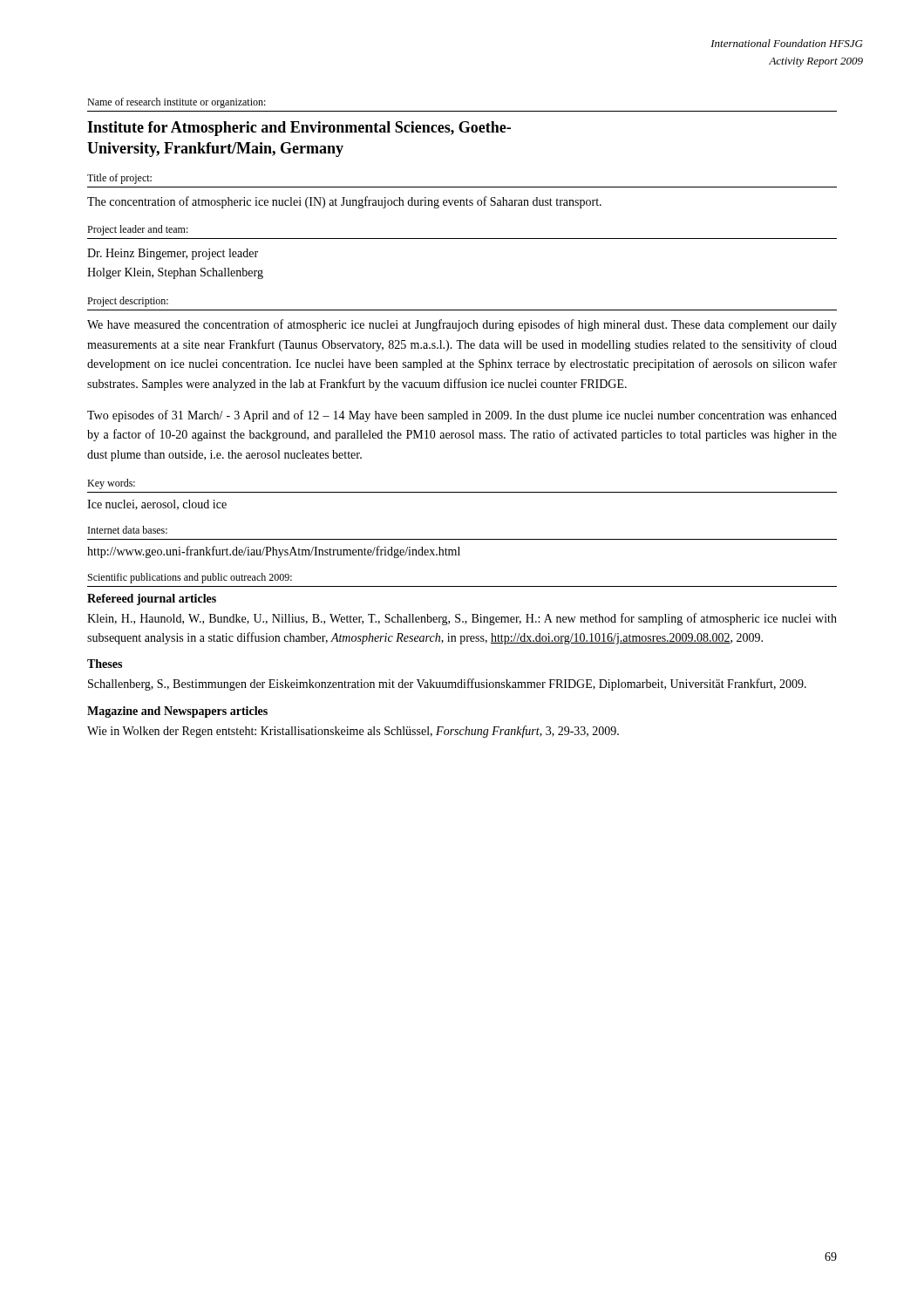This screenshot has width=924, height=1308.
Task: Locate the block of text that opens with "Wie in Wolken der Regen entsteht: Kristallisationskeime"
Action: click(x=353, y=731)
